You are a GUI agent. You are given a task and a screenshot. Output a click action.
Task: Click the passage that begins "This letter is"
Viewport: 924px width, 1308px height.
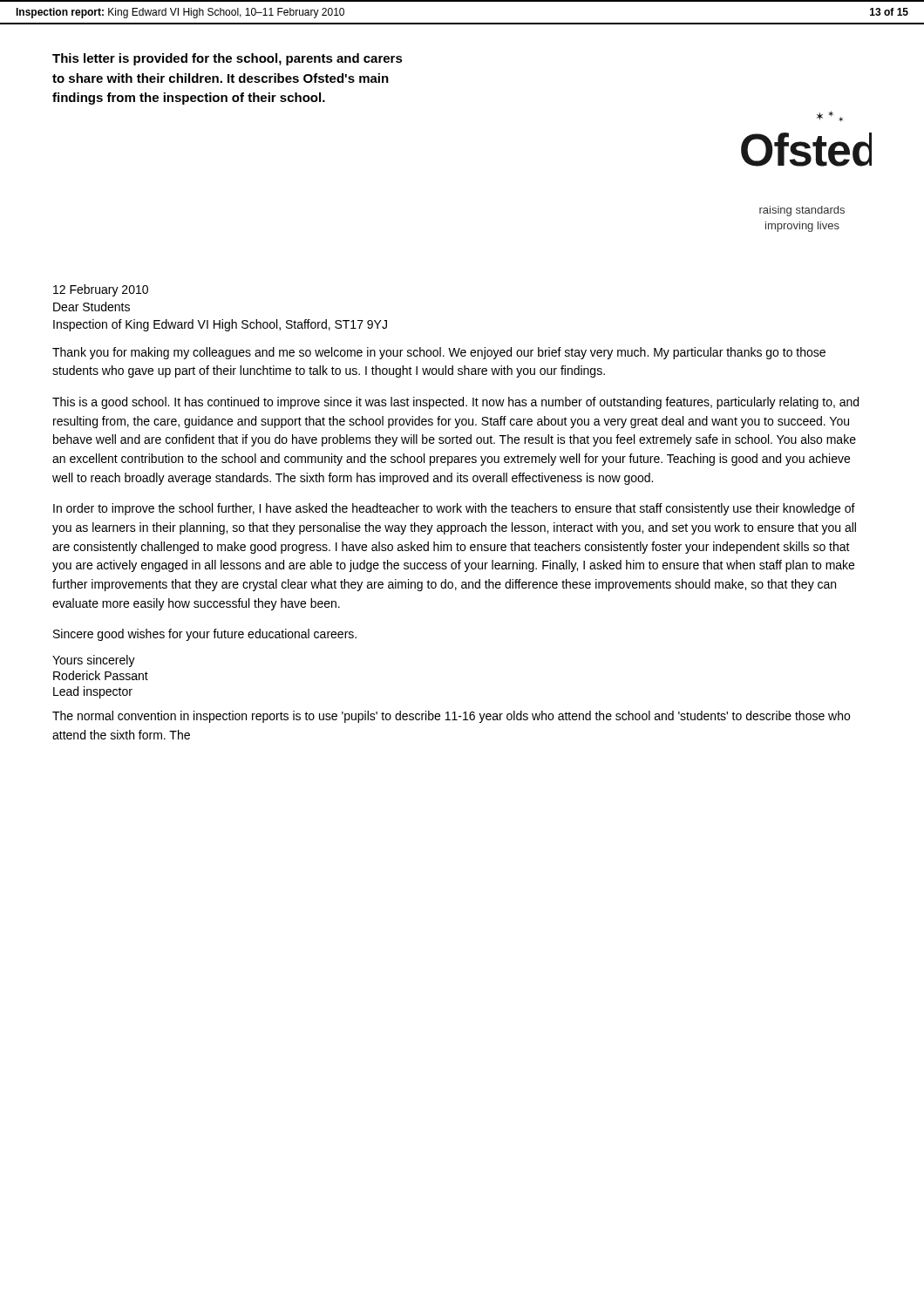coord(235,78)
